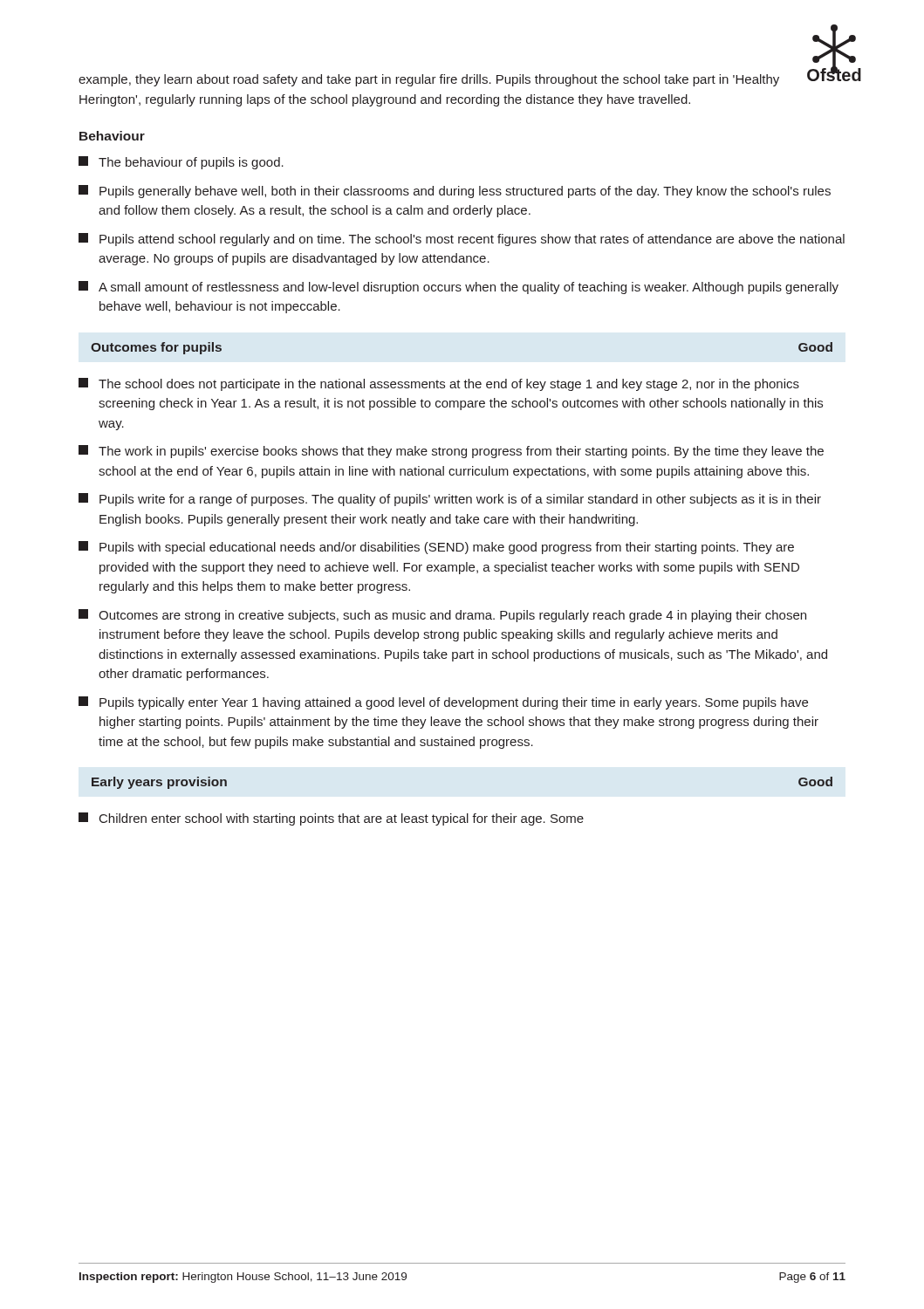The height and width of the screenshot is (1309, 924).
Task: Select the logo
Action: point(834,56)
